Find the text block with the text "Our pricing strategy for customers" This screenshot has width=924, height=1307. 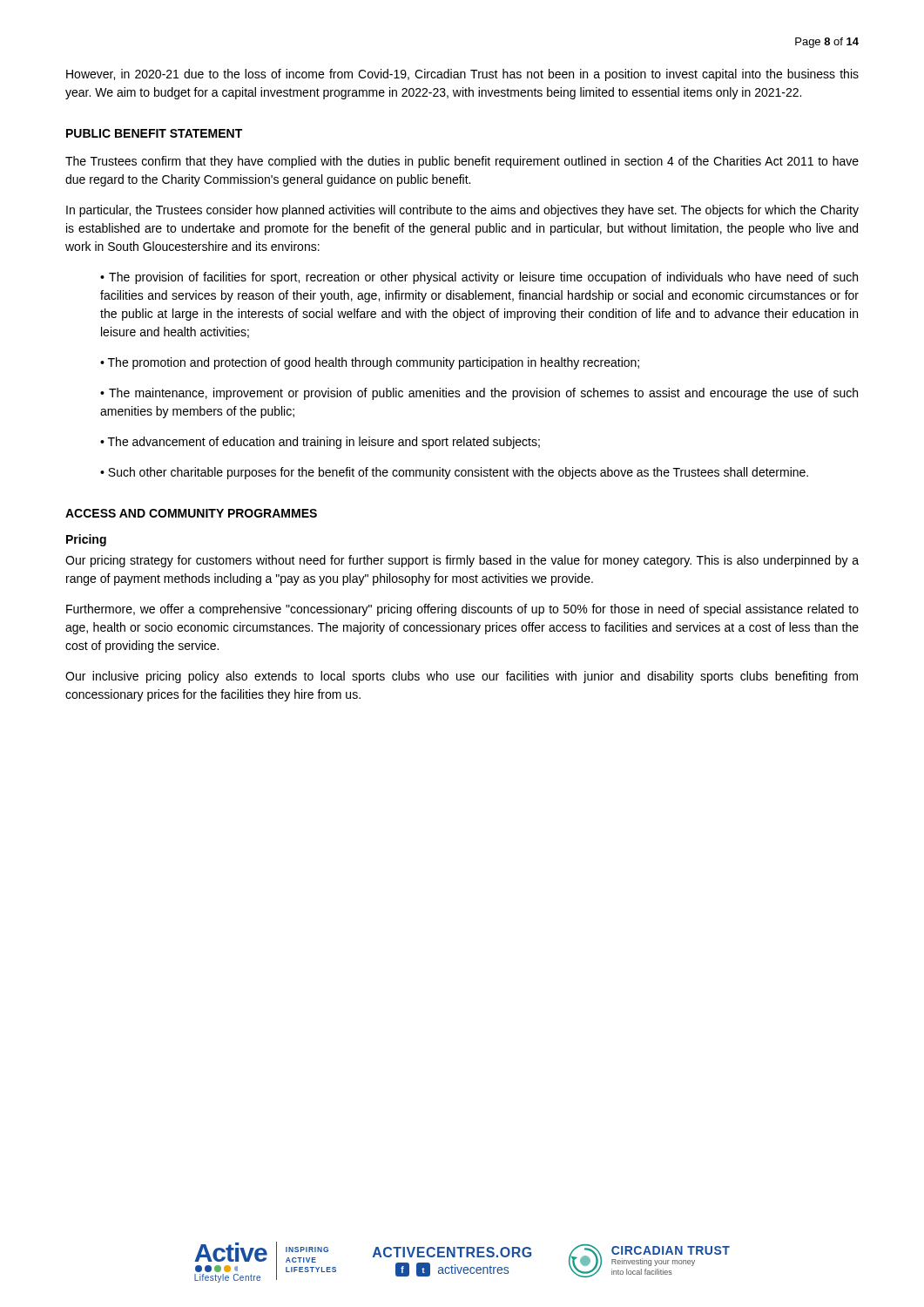click(x=462, y=570)
